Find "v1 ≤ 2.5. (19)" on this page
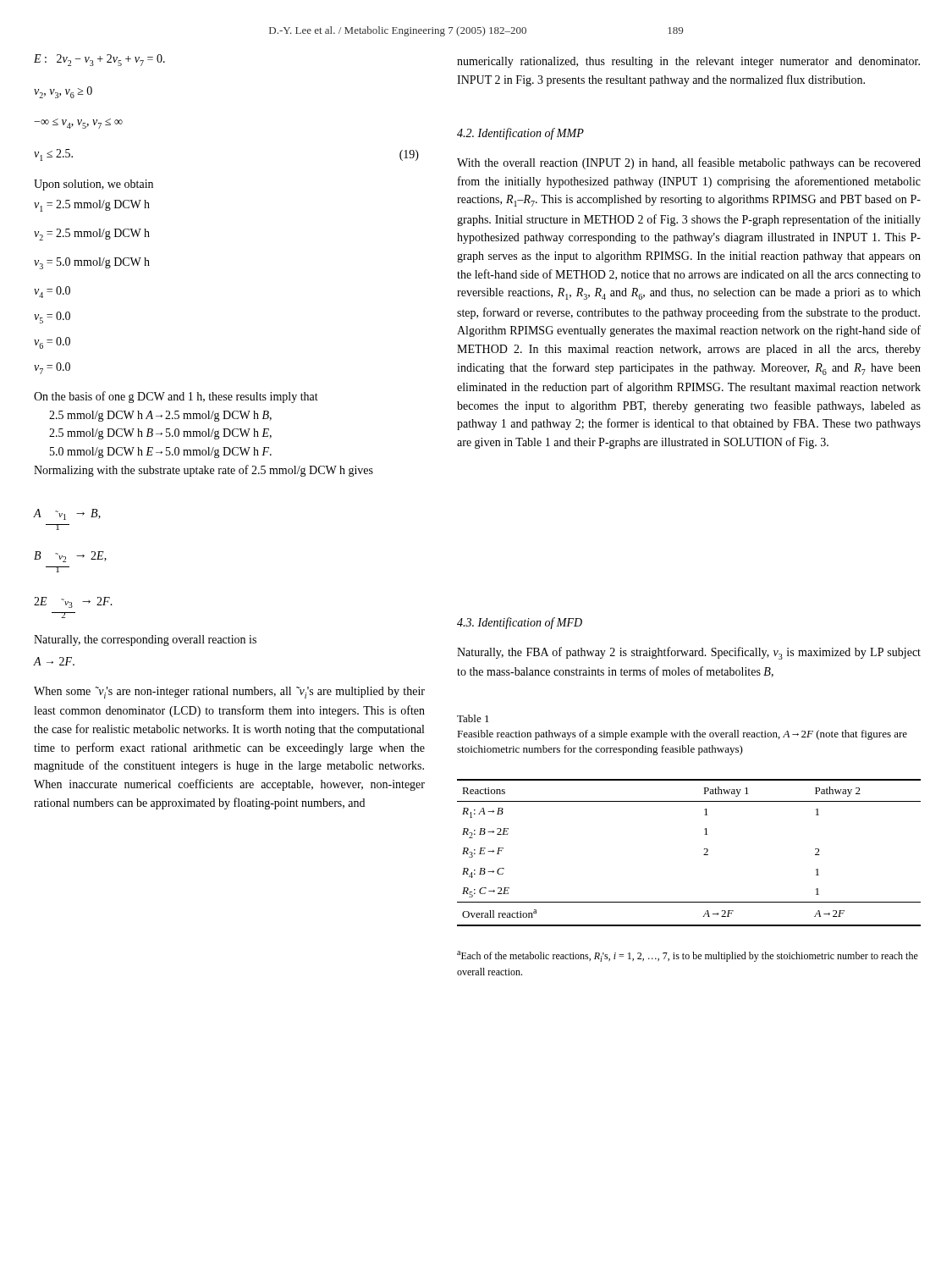This screenshot has width=952, height=1270. coord(50,155)
